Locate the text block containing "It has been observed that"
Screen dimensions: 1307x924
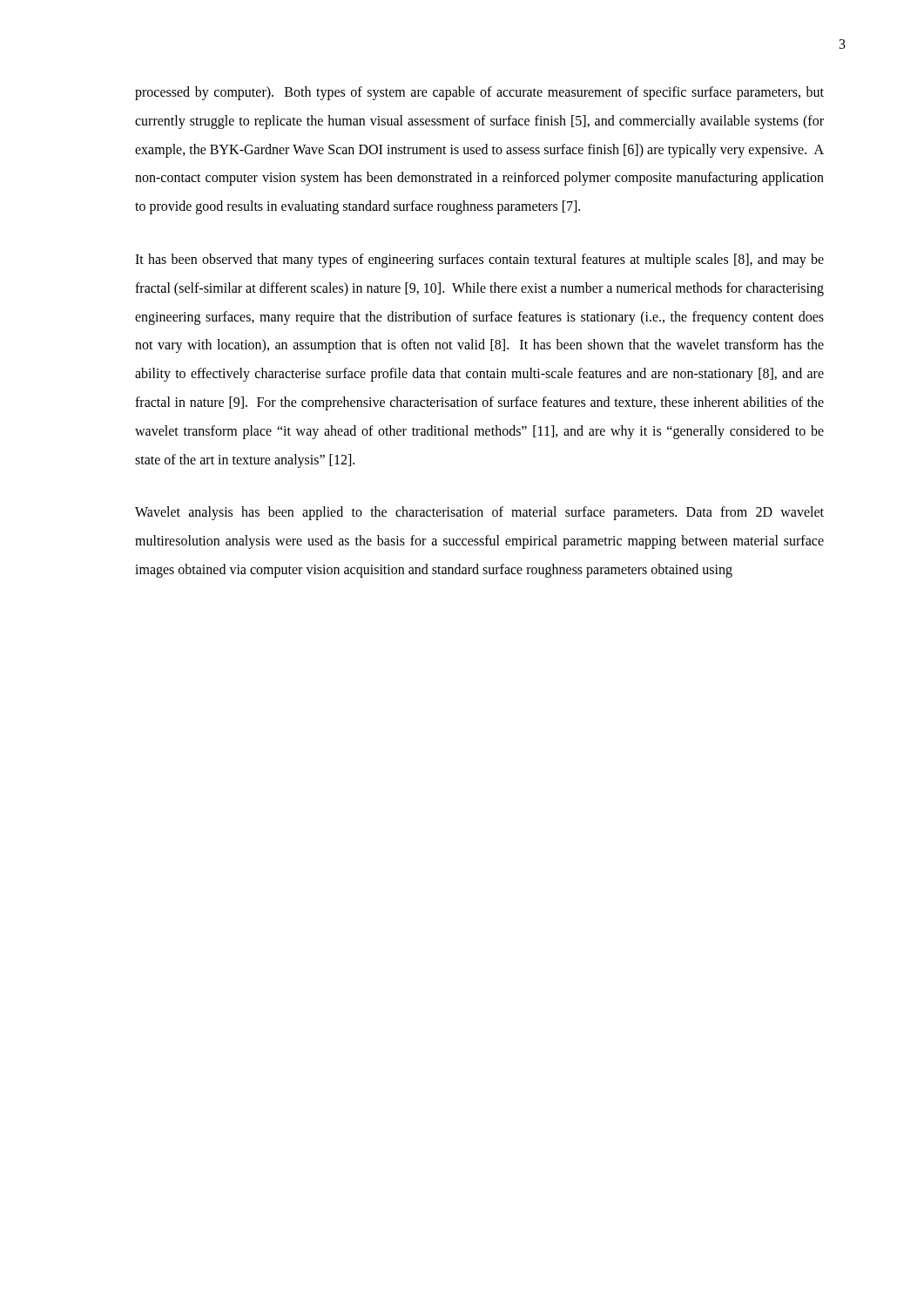coord(479,359)
